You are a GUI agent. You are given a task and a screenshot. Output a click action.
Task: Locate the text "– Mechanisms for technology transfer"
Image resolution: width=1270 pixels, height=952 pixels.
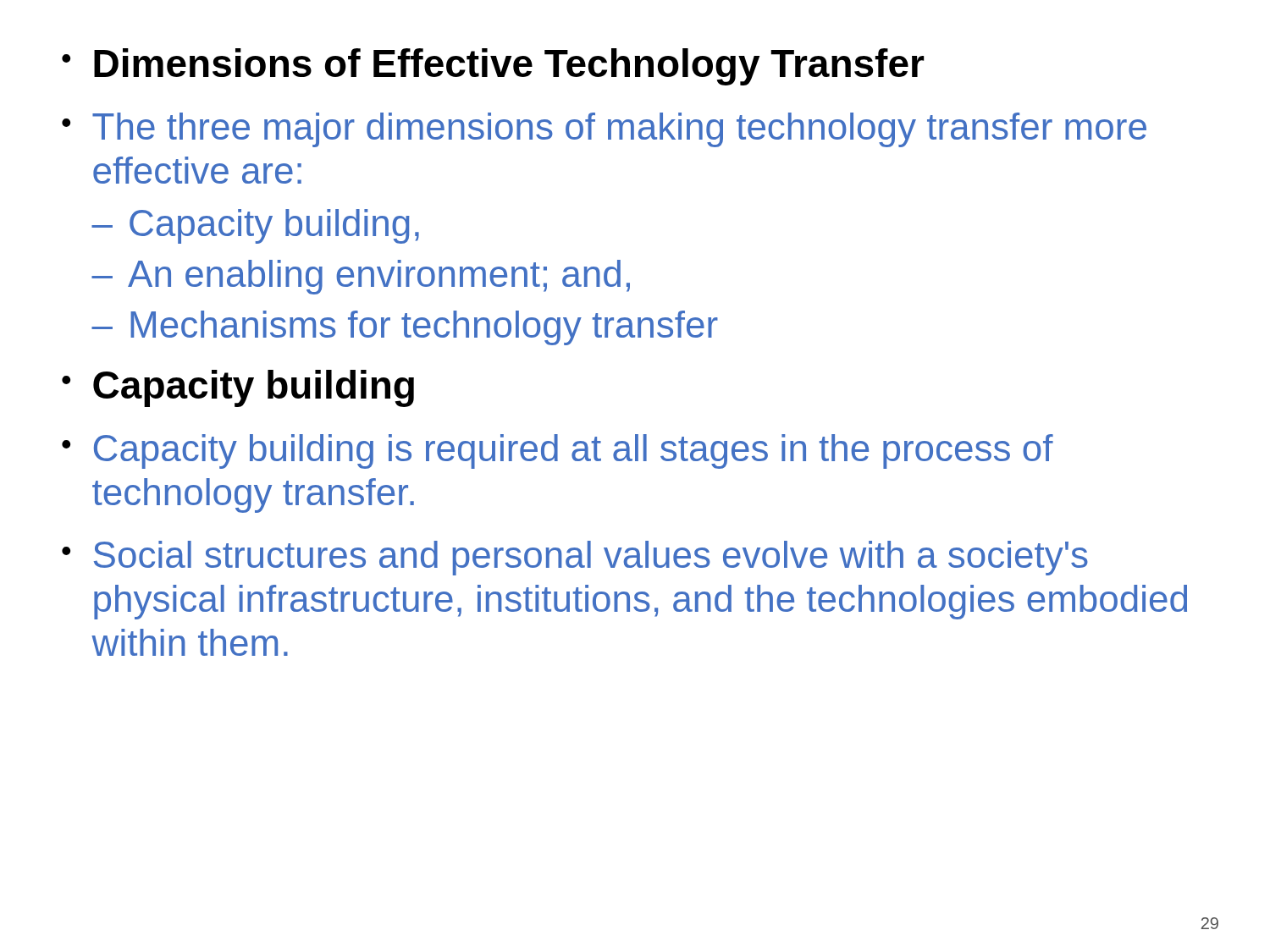click(405, 325)
